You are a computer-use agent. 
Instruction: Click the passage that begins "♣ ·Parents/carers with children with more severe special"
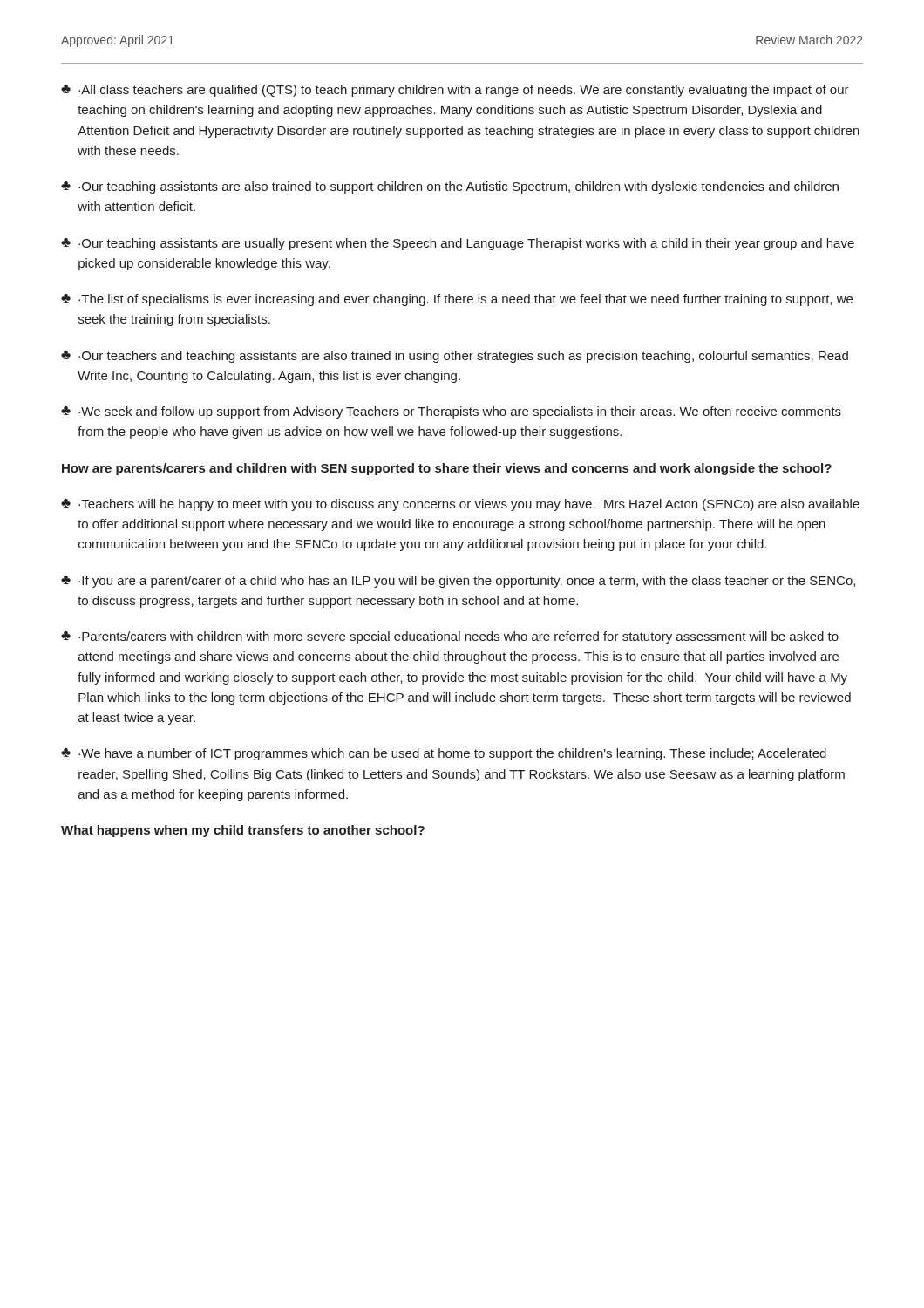(x=462, y=677)
